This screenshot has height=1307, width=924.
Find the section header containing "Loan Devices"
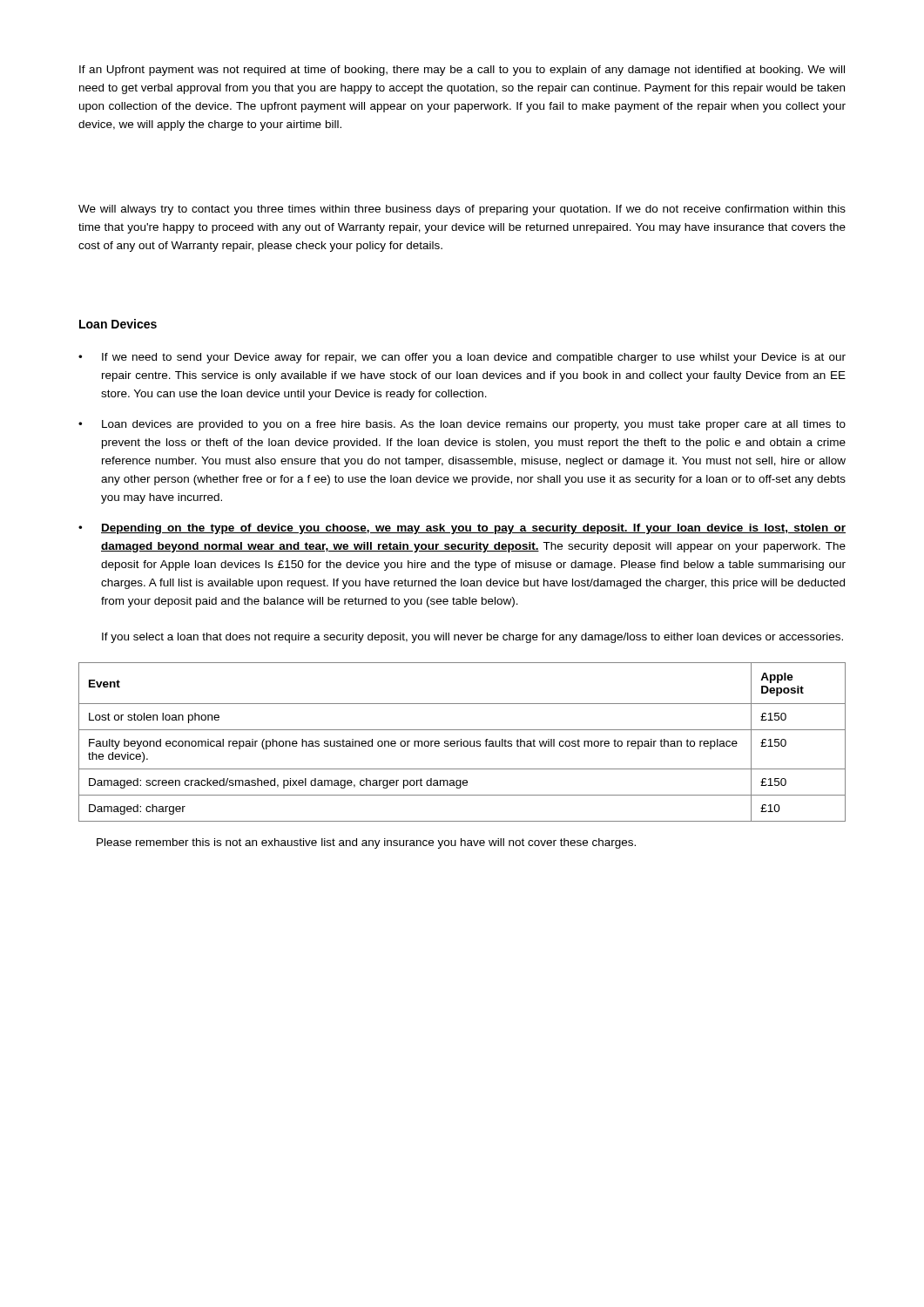(x=118, y=325)
